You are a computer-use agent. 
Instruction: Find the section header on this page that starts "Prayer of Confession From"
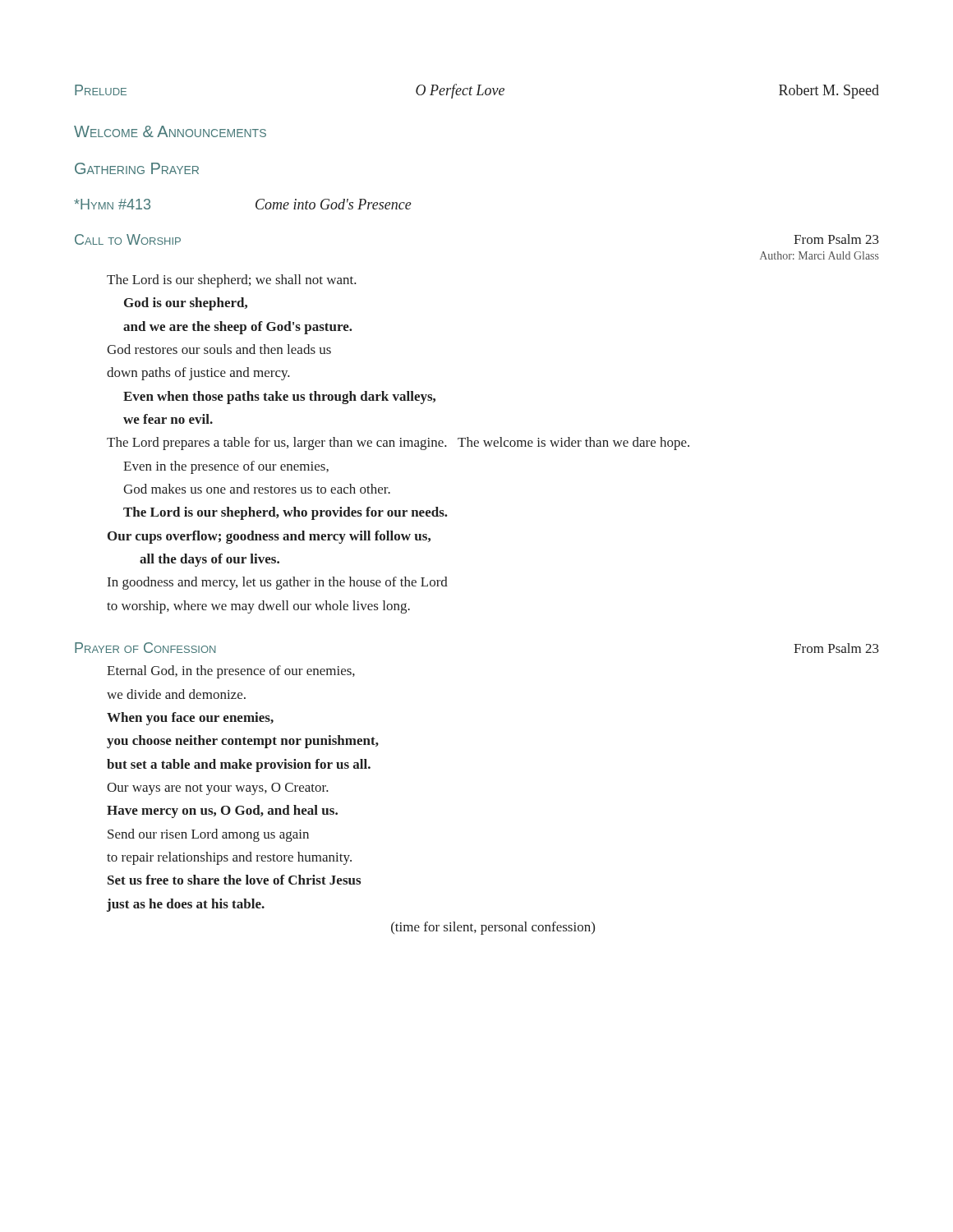tap(145, 648)
